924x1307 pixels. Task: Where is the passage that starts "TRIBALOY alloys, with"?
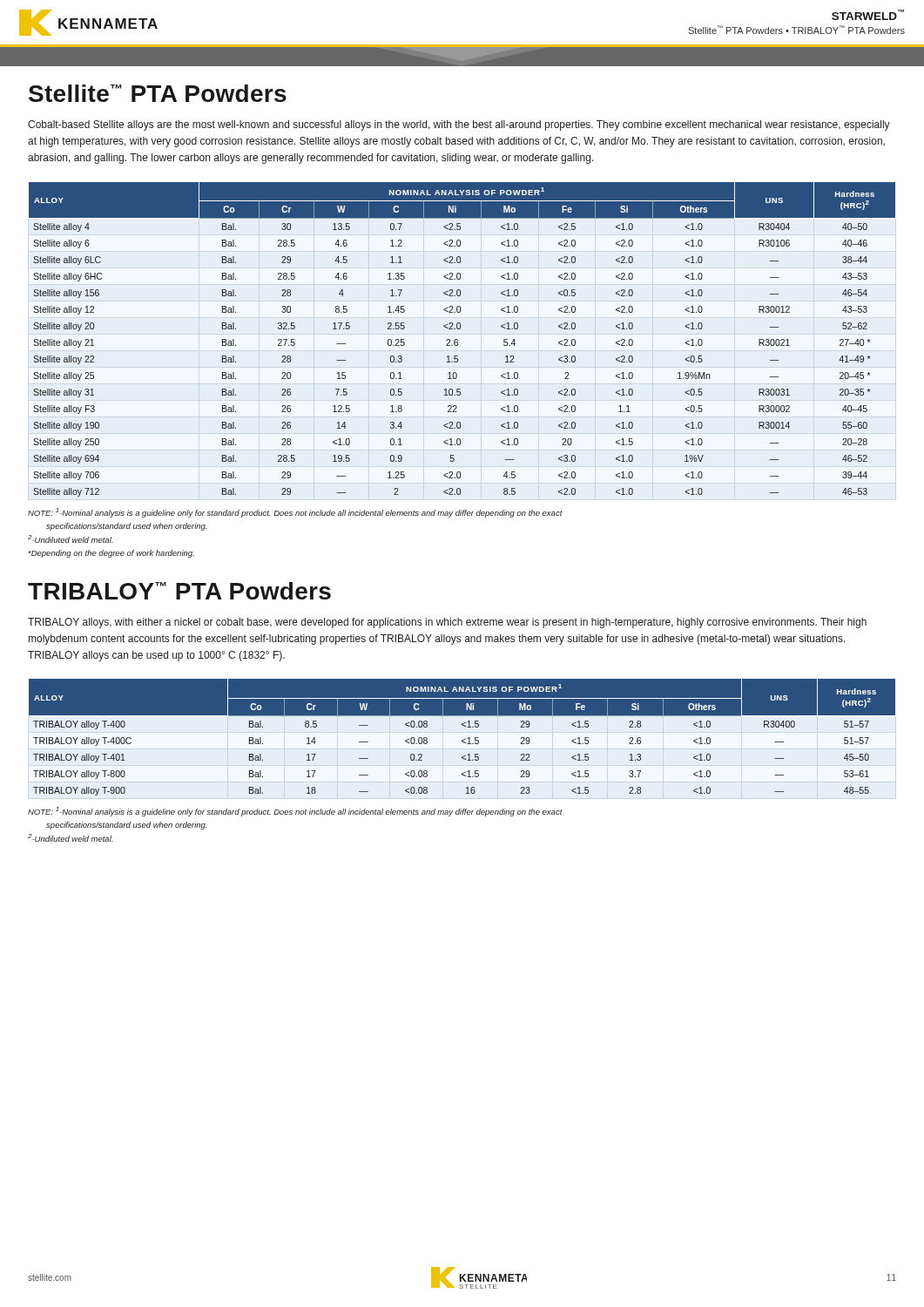pos(447,639)
